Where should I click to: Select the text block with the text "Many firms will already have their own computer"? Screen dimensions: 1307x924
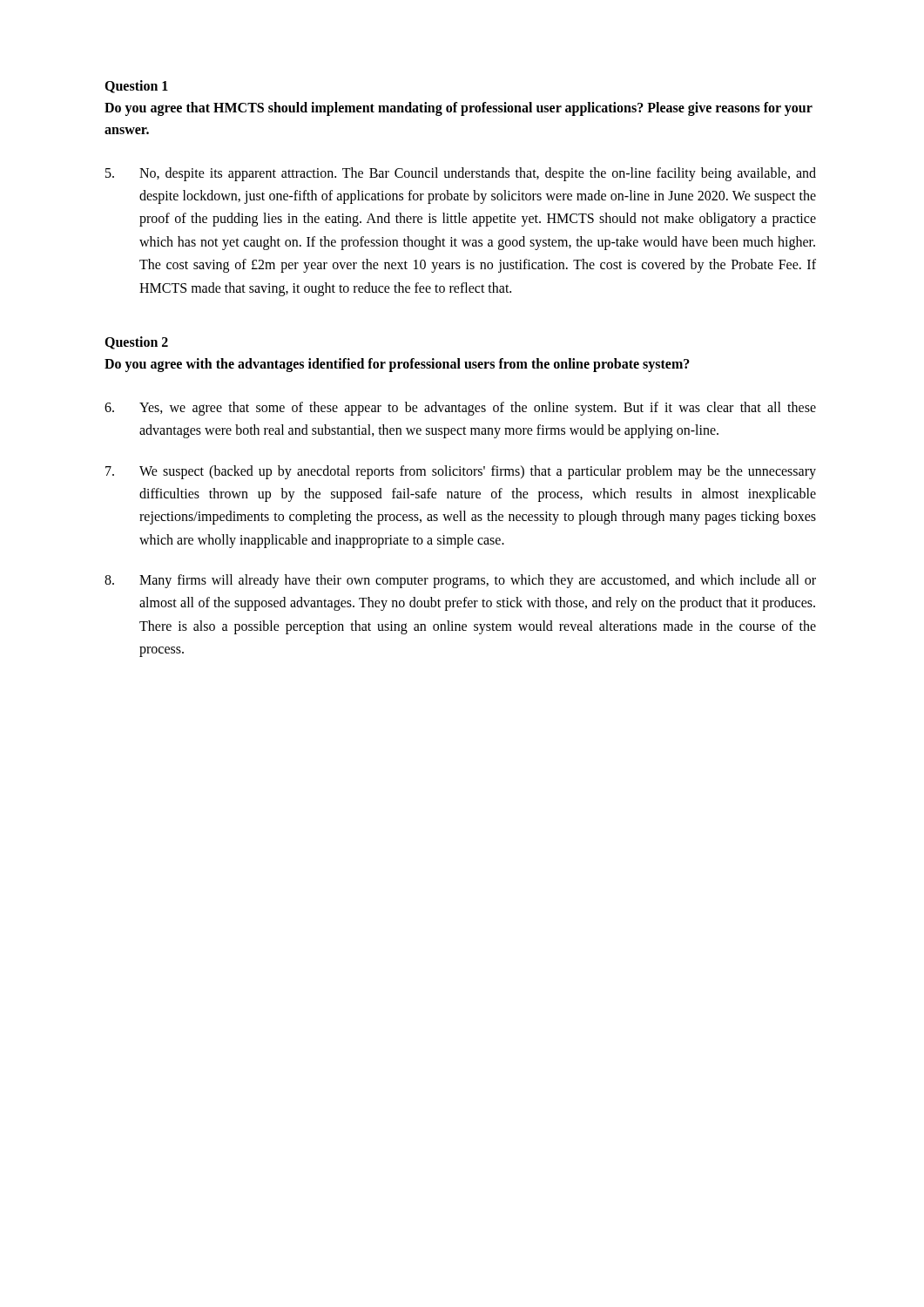(460, 615)
